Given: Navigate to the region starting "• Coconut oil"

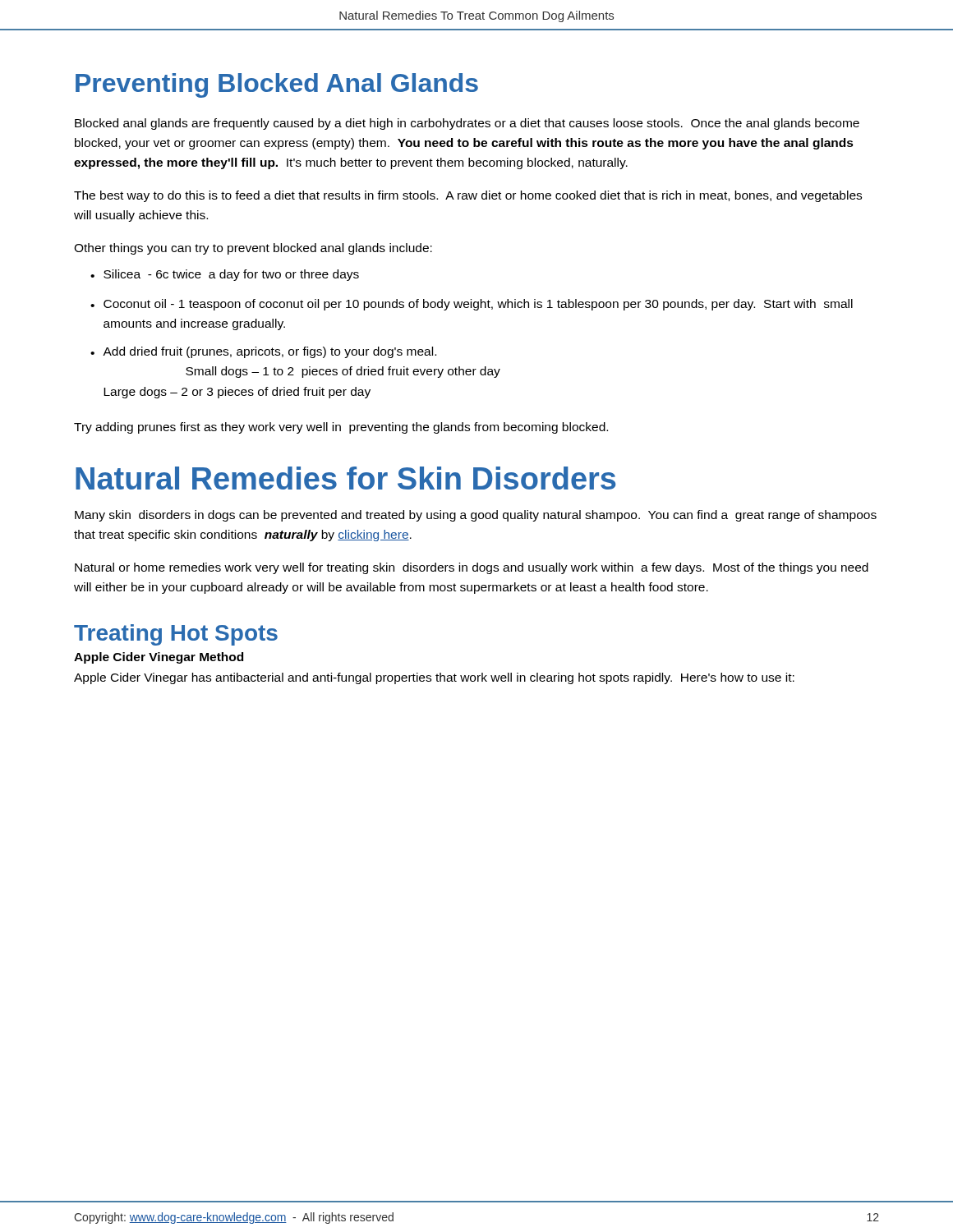Looking at the screenshot, I should (x=485, y=314).
